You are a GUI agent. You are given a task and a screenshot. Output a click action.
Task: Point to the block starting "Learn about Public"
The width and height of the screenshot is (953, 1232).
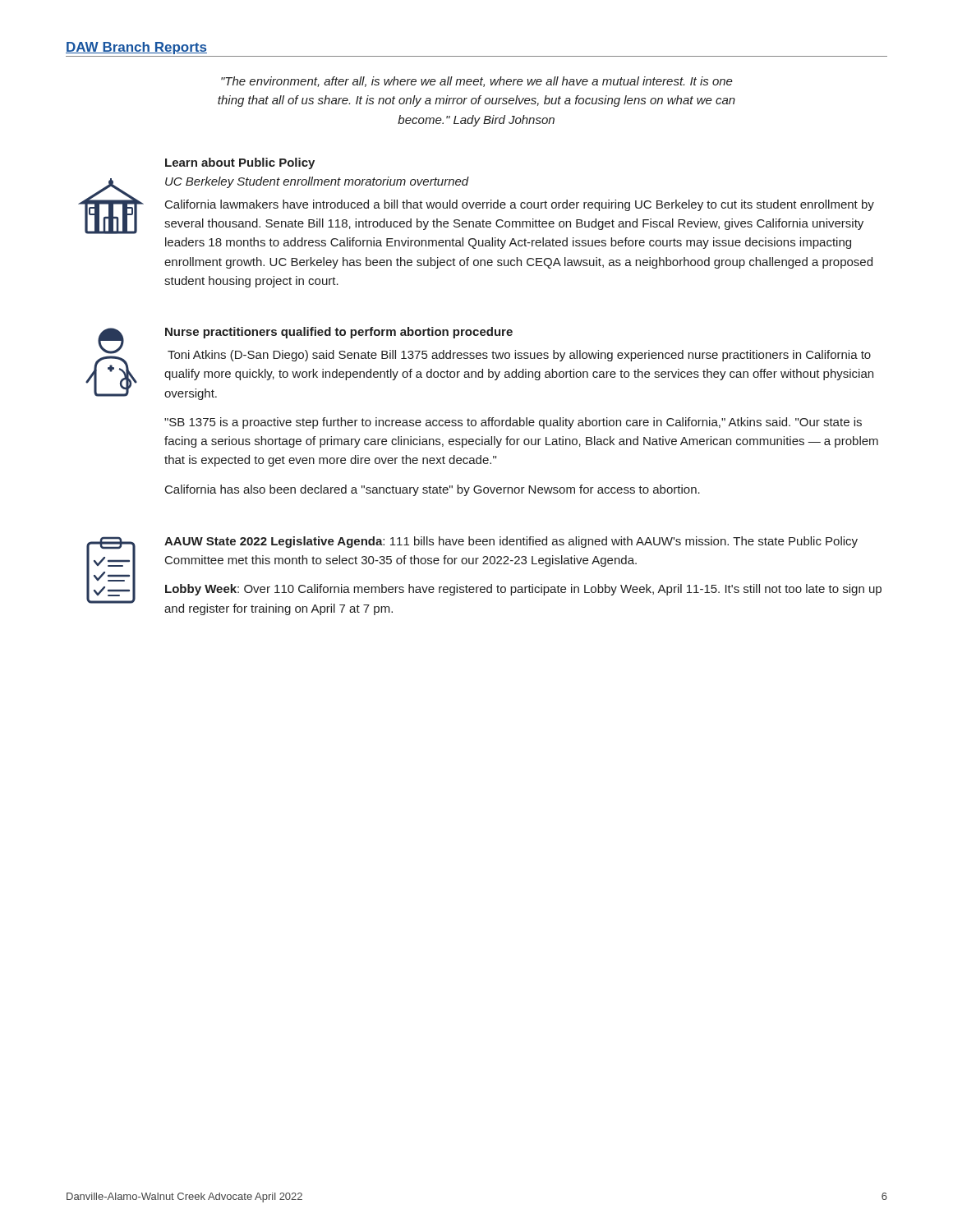(240, 162)
